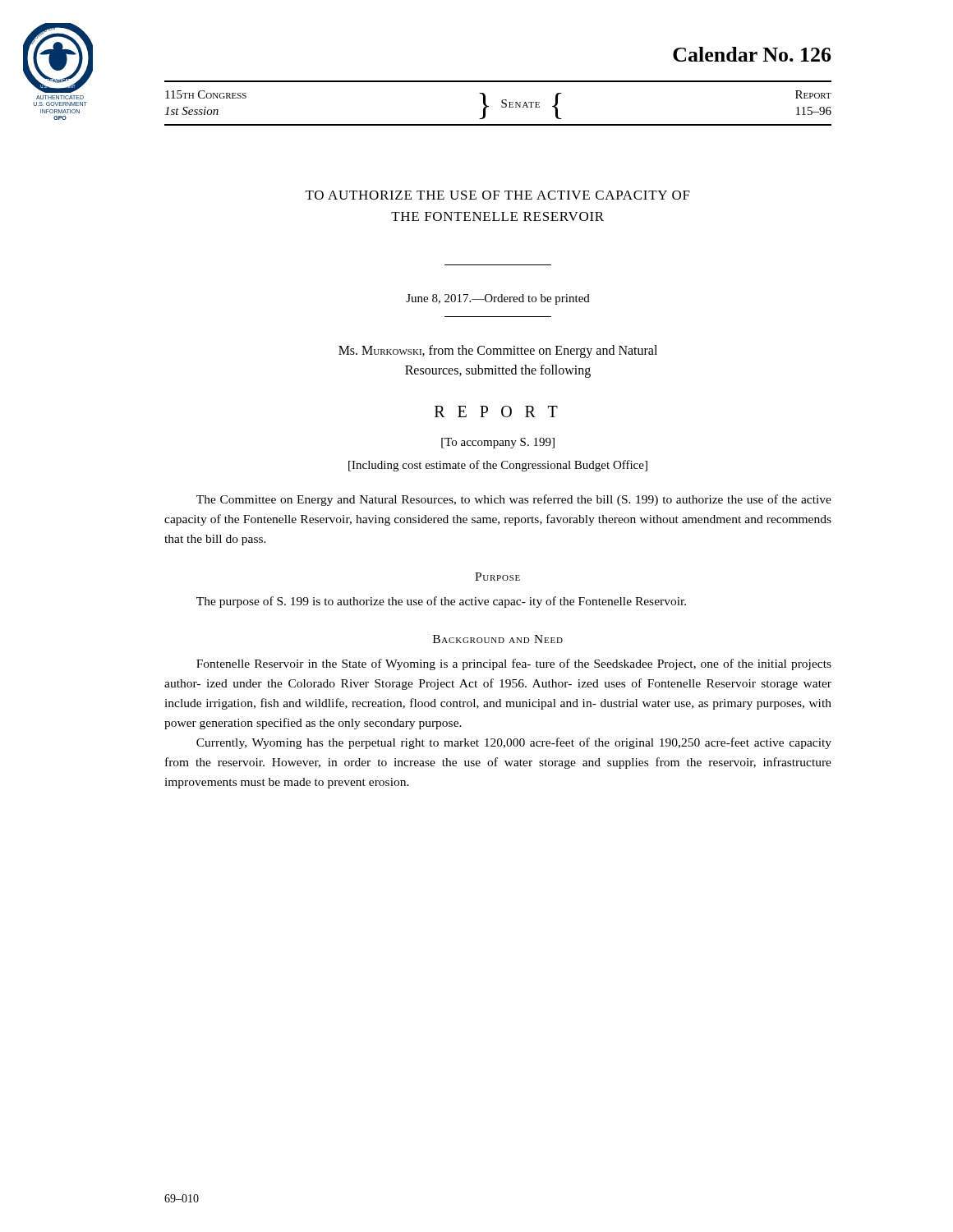The image size is (953, 1232).
Task: Point to the text starting "June 8, 2017.—Ordered to be printed"
Action: [498, 298]
